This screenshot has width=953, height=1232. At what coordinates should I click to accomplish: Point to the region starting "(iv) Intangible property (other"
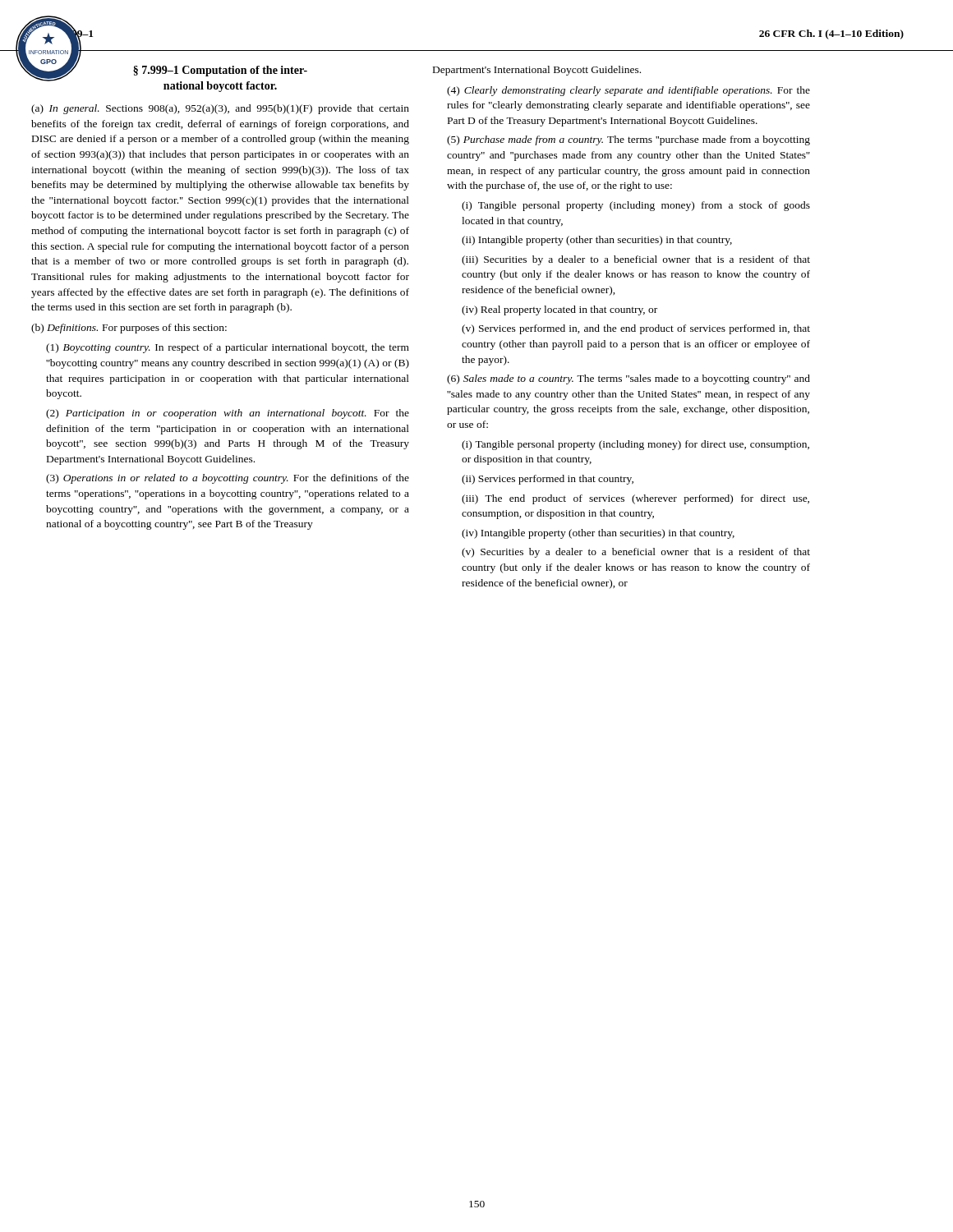click(636, 533)
